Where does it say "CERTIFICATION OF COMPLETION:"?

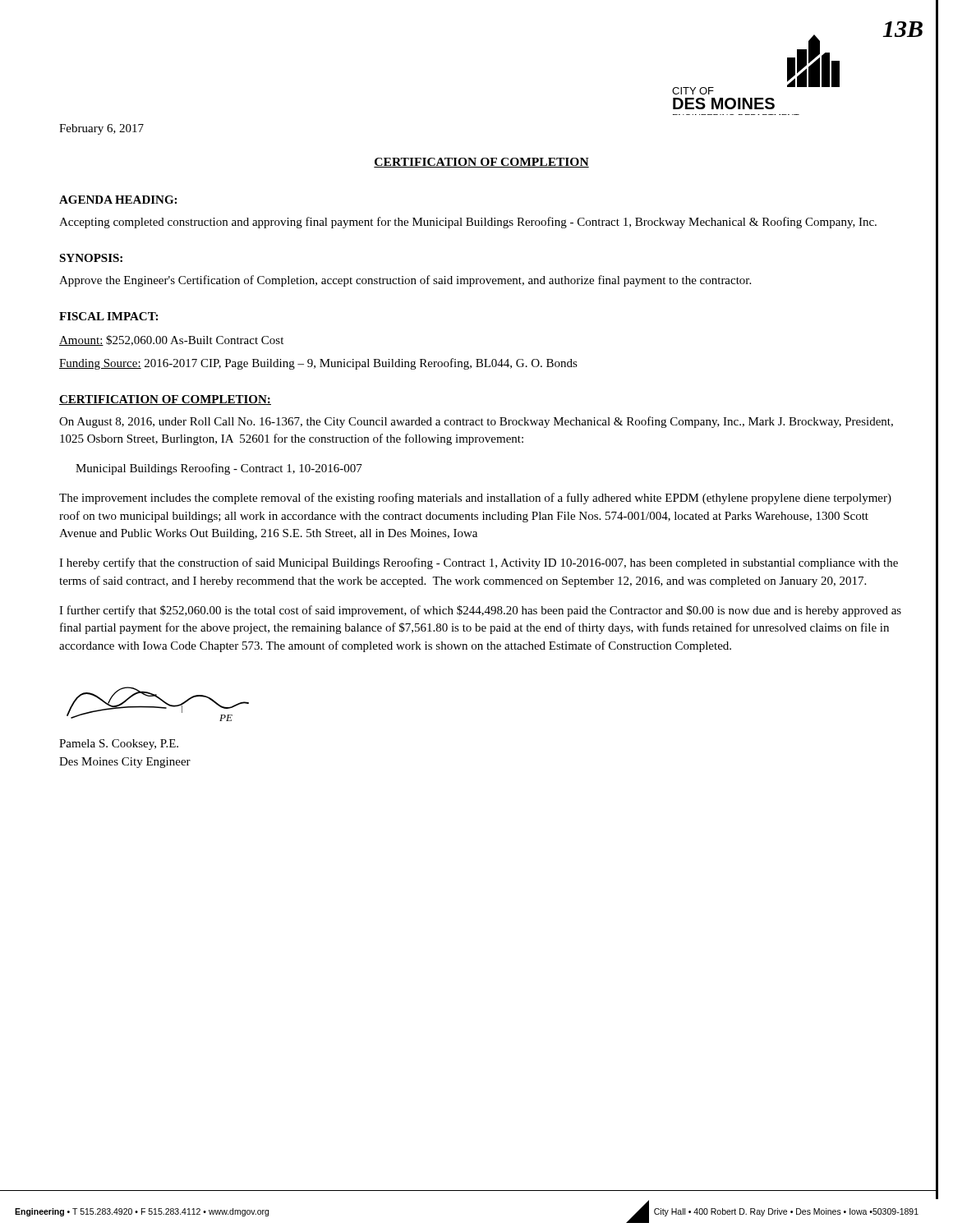165,399
